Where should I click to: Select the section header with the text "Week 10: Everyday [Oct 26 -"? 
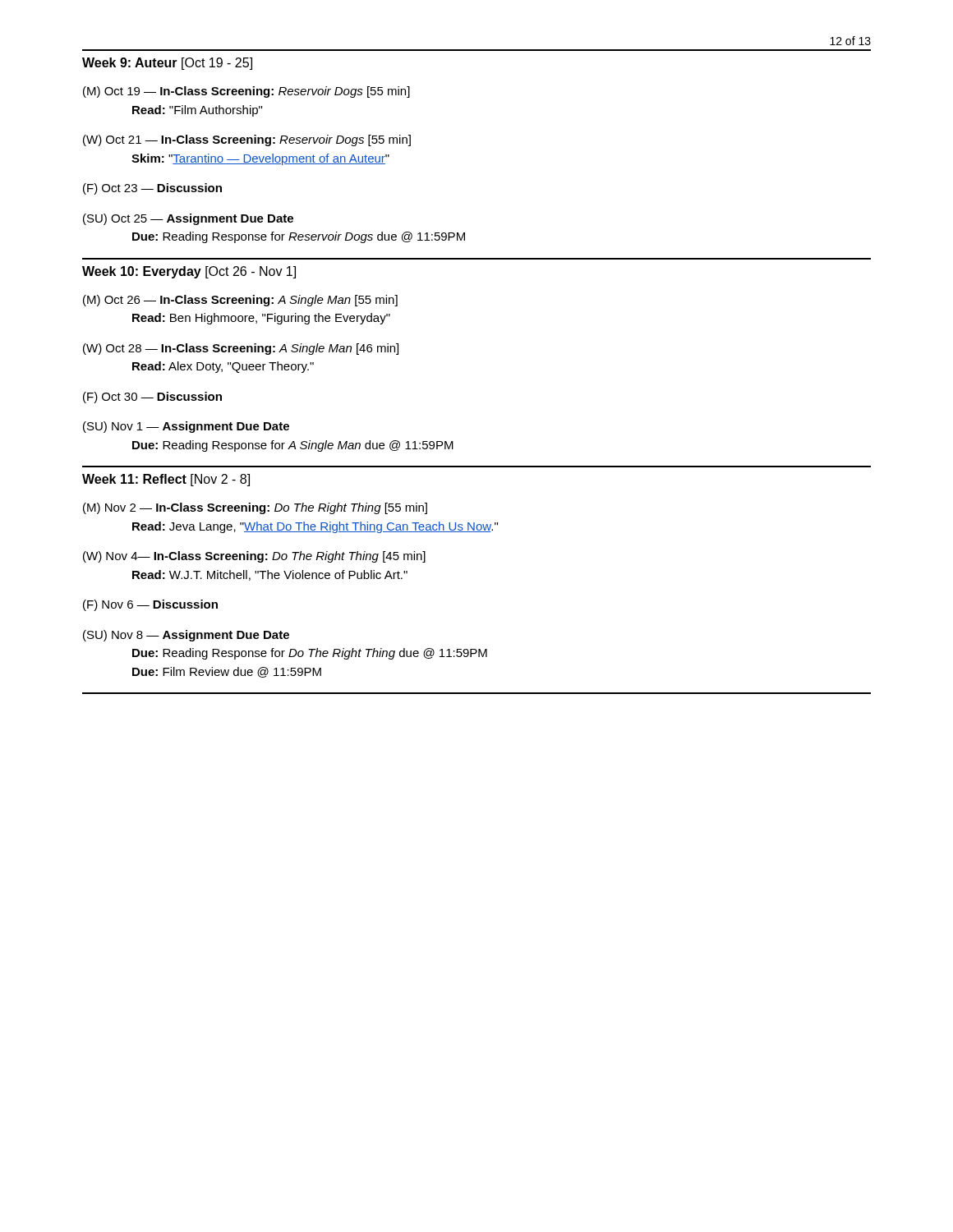(189, 271)
